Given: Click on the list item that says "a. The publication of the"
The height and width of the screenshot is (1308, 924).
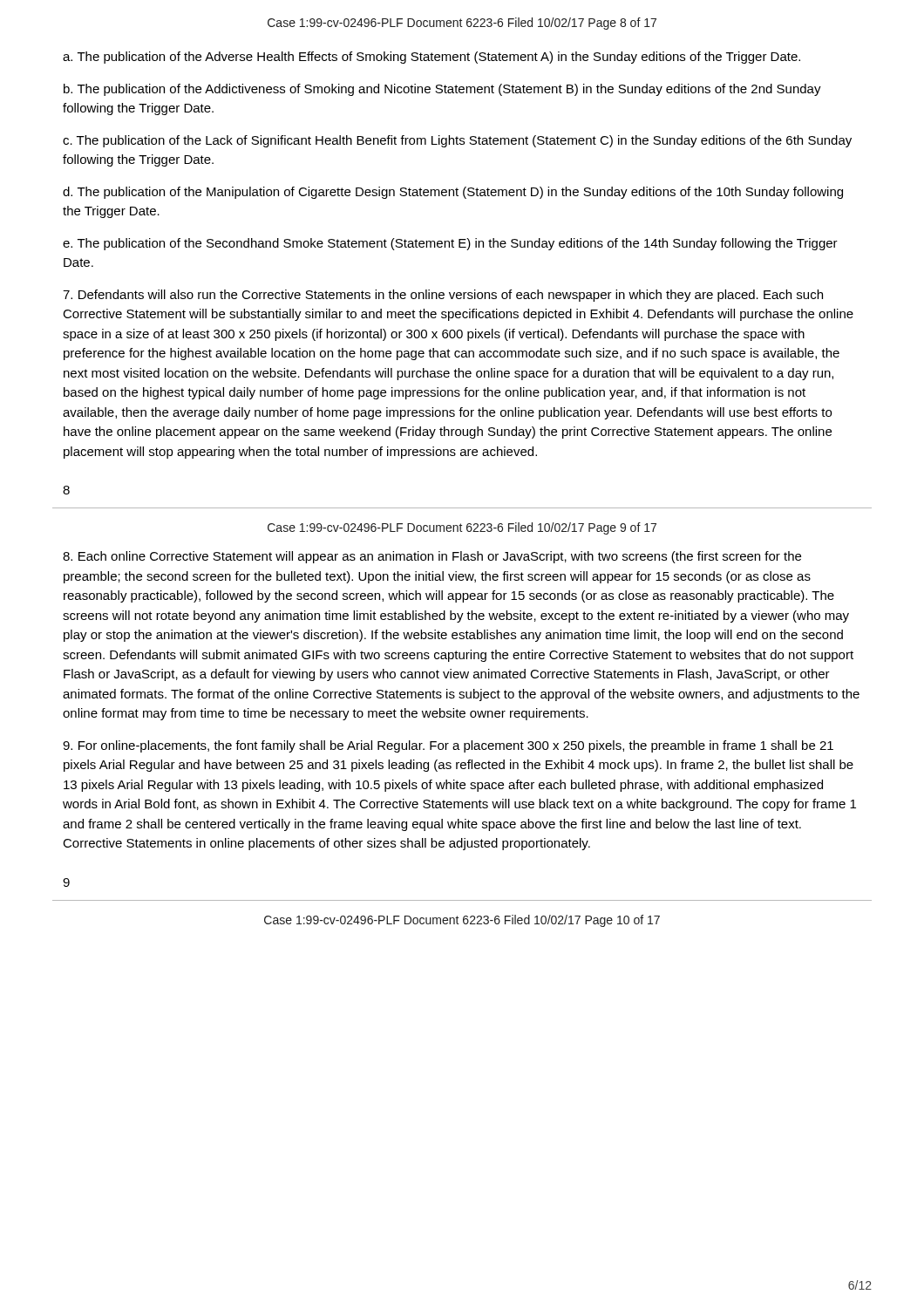Looking at the screenshot, I should tap(432, 56).
